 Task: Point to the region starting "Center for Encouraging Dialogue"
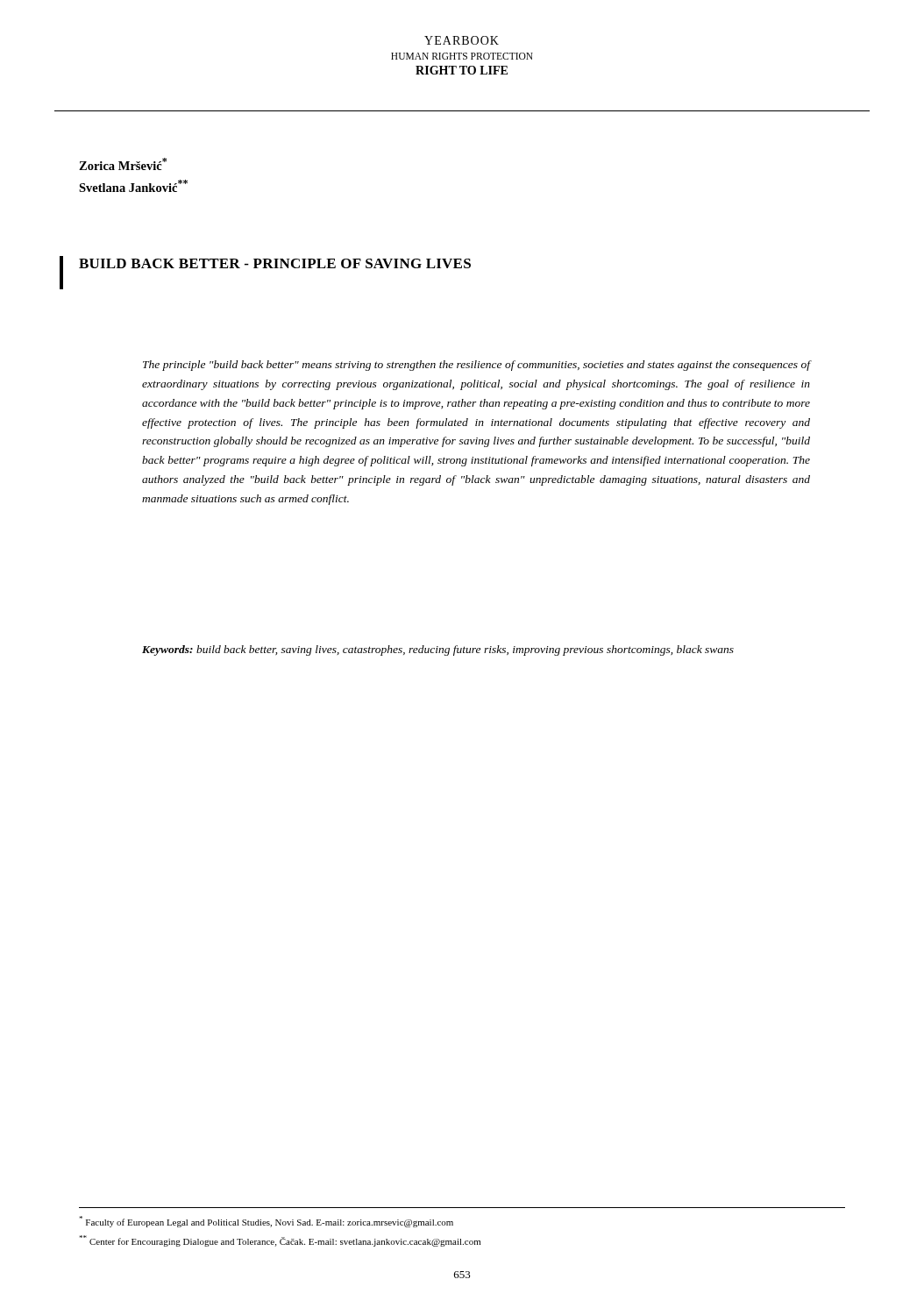click(x=462, y=1240)
